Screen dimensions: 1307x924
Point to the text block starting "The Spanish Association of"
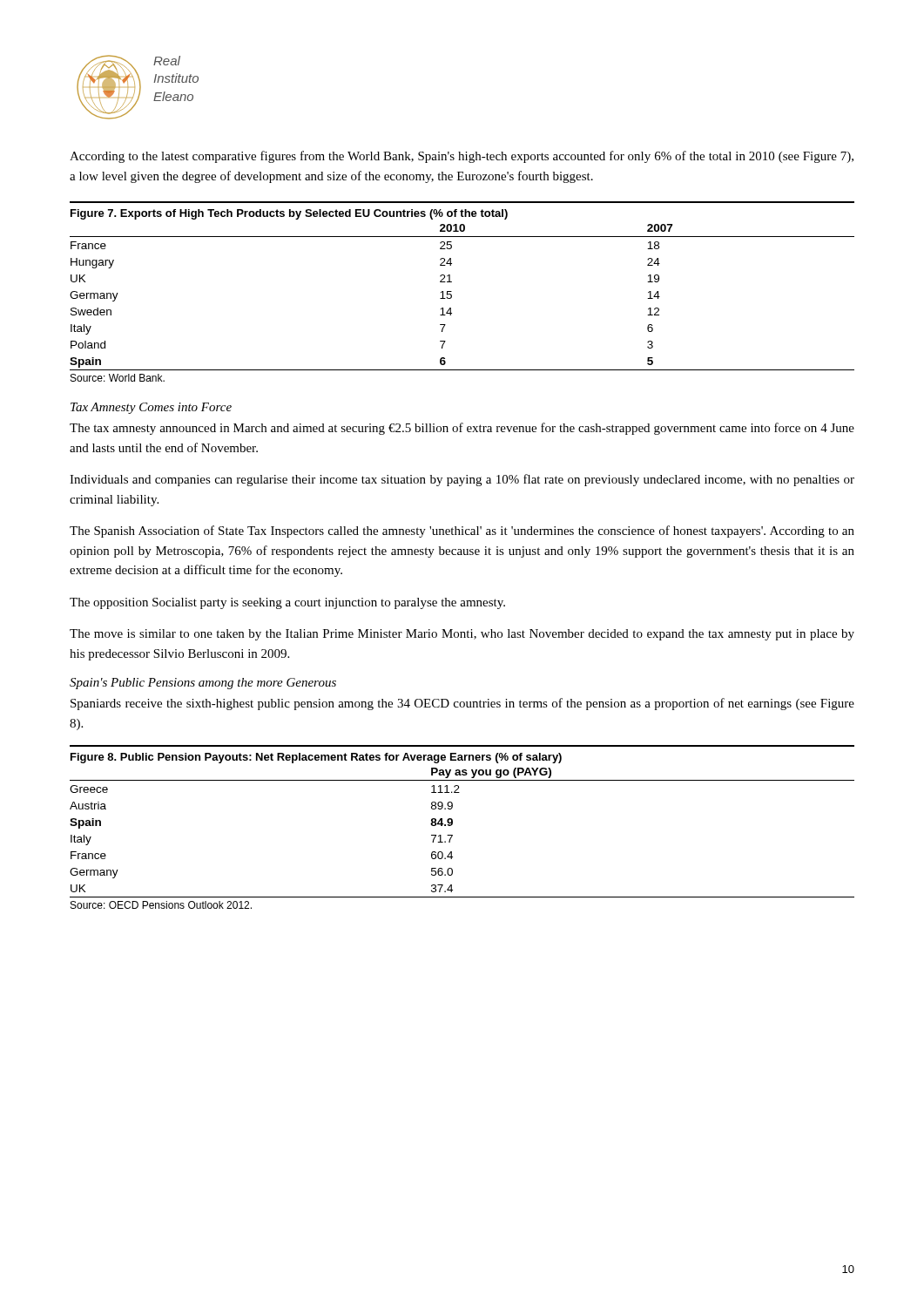point(462,551)
